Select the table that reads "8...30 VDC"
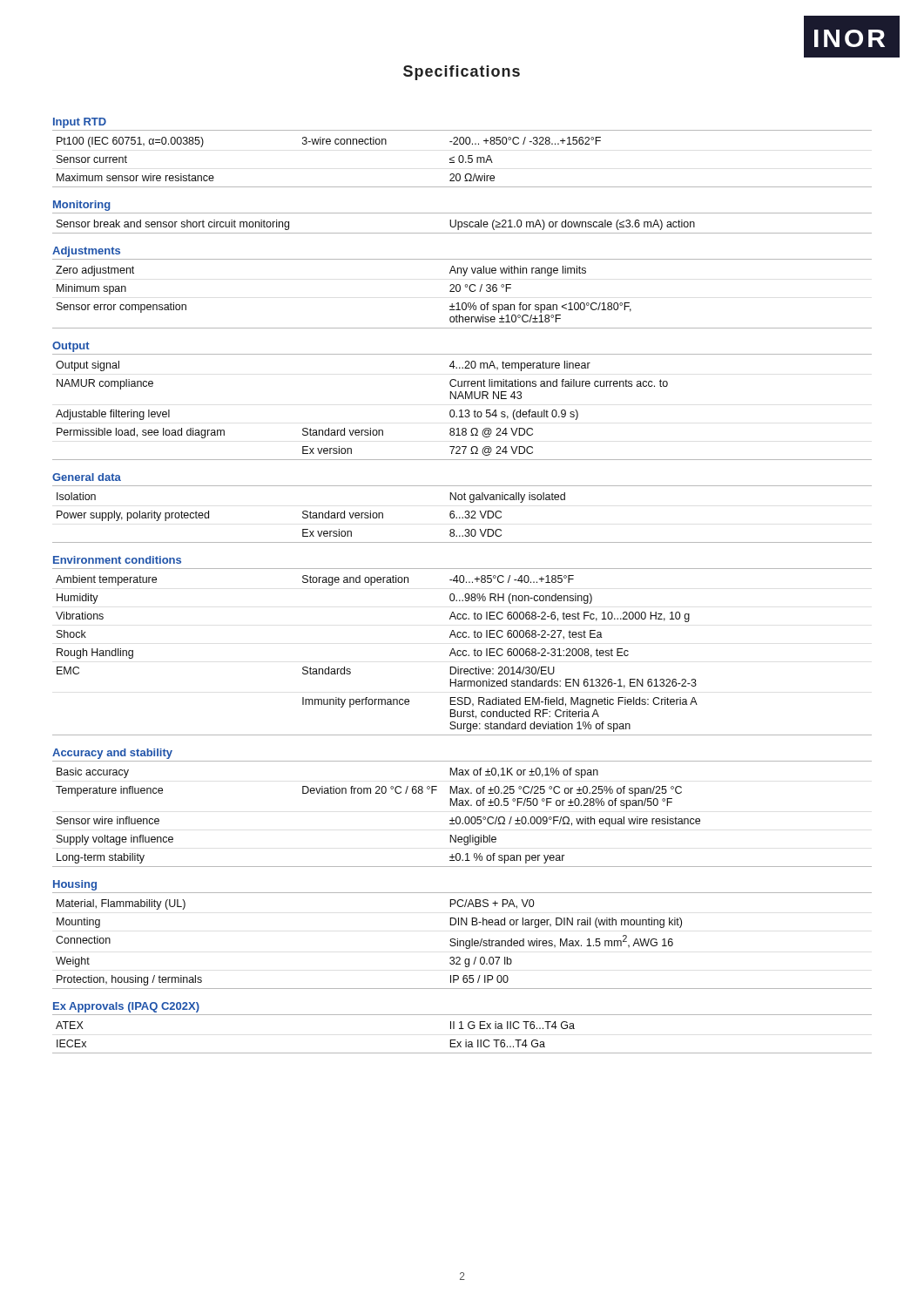Image resolution: width=924 pixels, height=1307 pixels. point(462,515)
